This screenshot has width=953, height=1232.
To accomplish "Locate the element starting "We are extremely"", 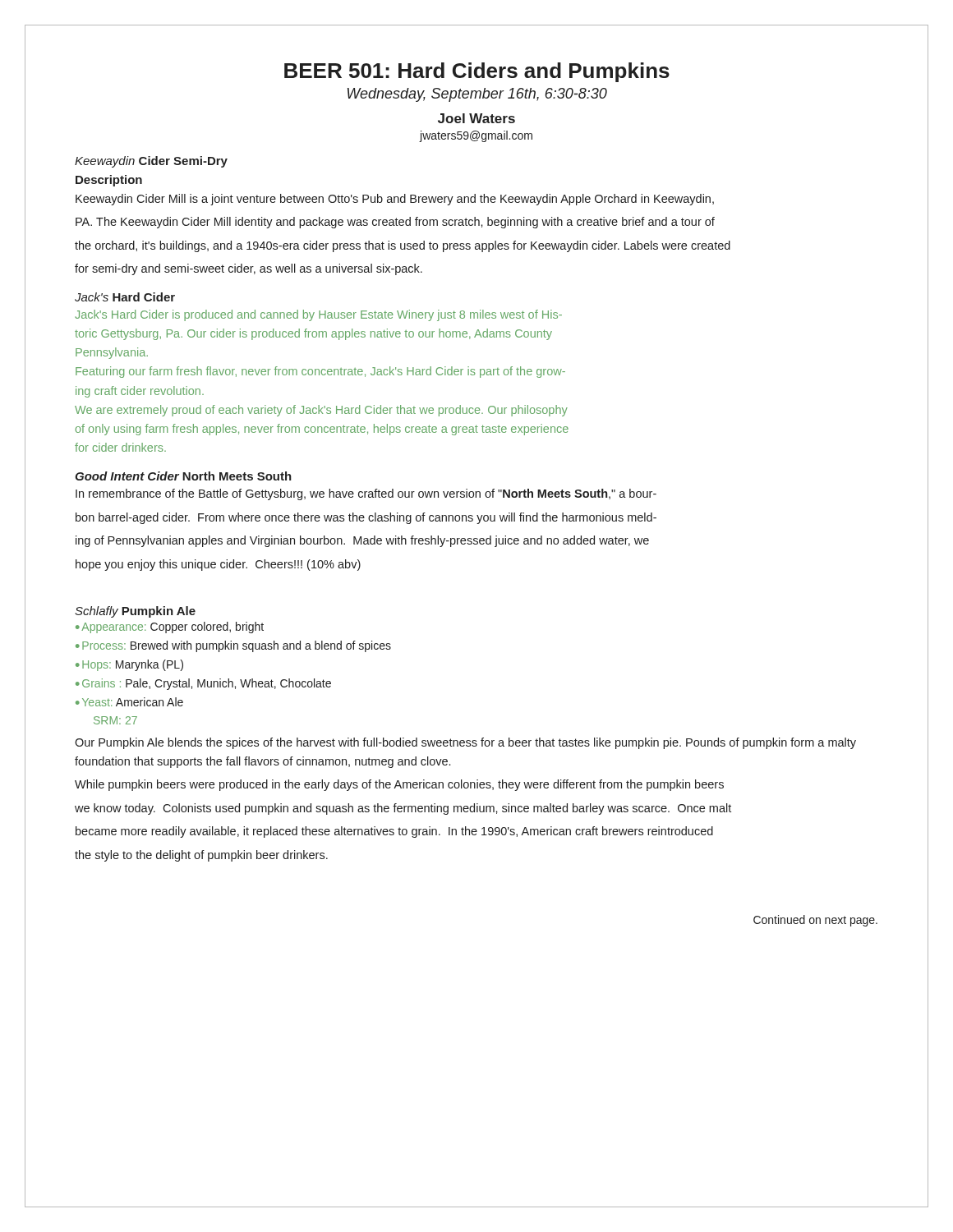I will 322,429.
